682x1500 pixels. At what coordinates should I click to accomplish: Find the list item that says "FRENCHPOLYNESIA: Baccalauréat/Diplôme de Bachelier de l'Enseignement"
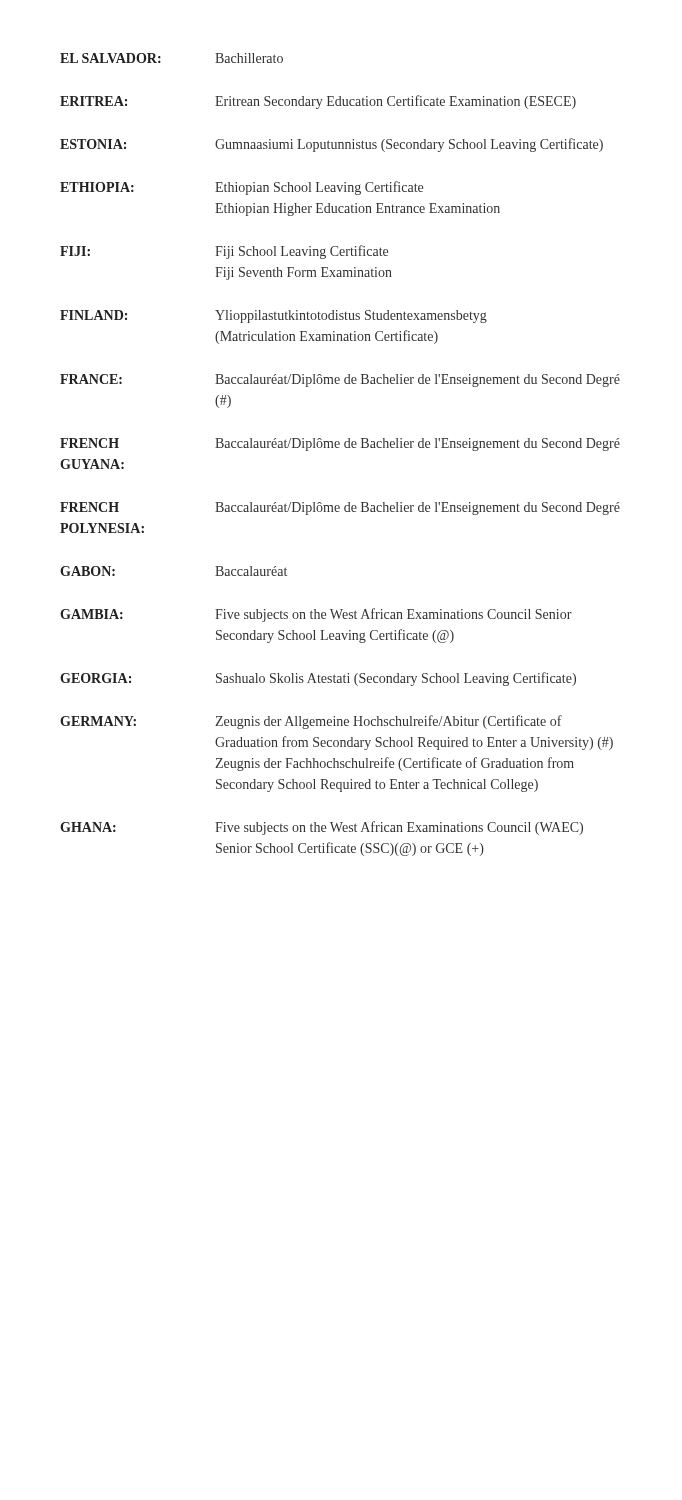coord(341,518)
